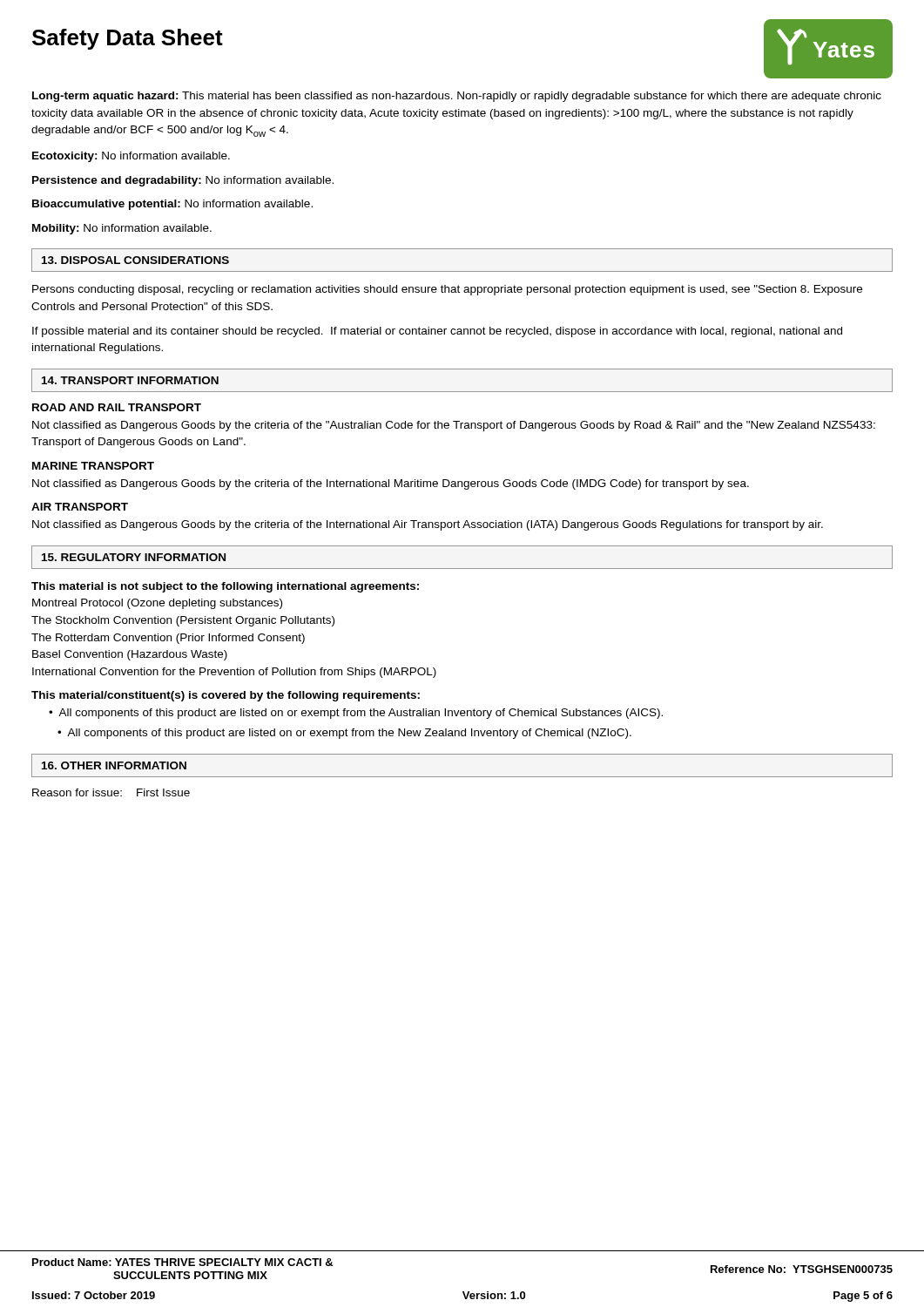This screenshot has height=1307, width=924.
Task: Locate the region starting "Persons conducting disposal,"
Action: (x=447, y=298)
